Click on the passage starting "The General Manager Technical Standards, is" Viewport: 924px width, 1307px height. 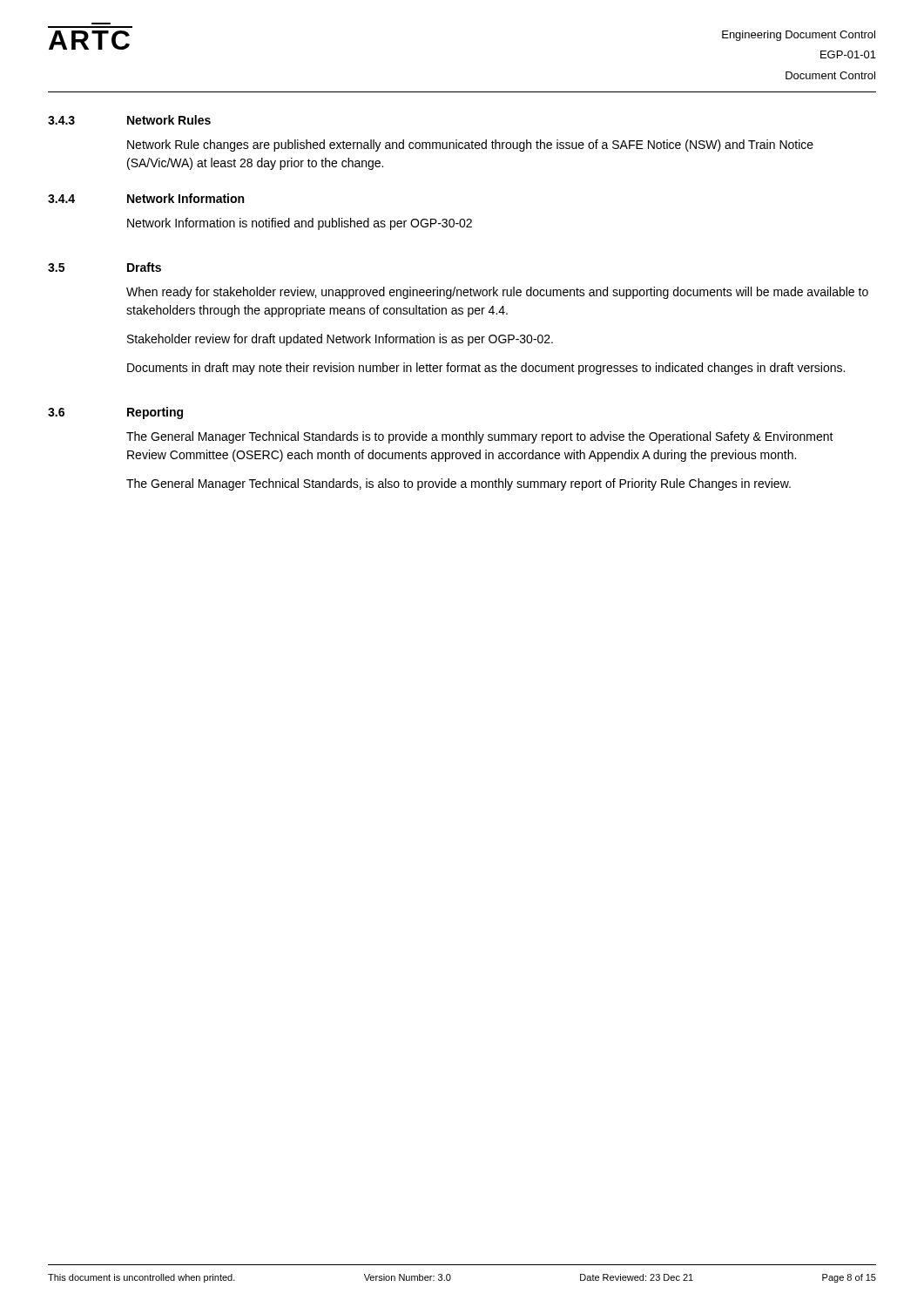(x=459, y=484)
